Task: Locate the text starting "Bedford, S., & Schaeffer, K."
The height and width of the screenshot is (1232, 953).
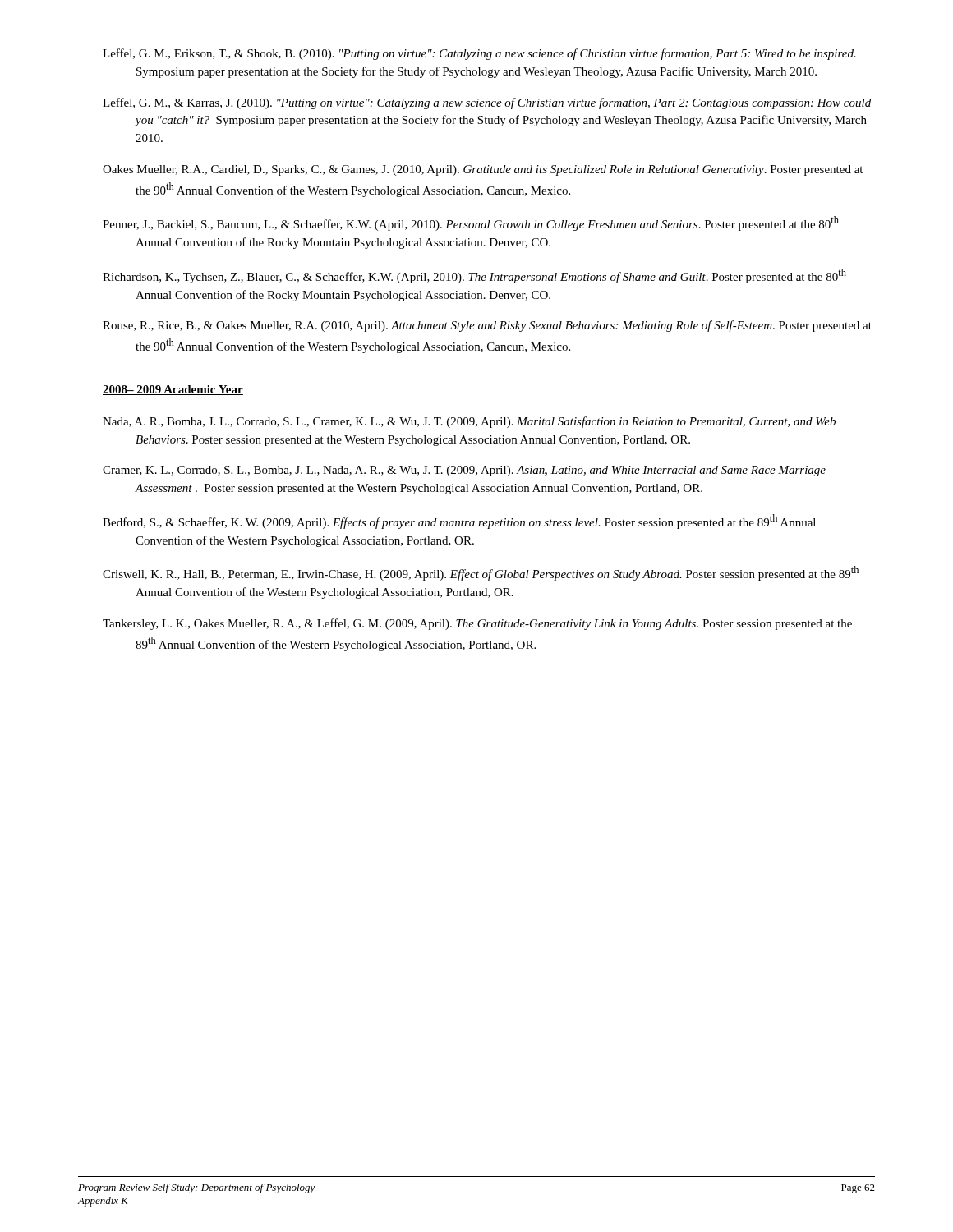Action: tap(459, 529)
